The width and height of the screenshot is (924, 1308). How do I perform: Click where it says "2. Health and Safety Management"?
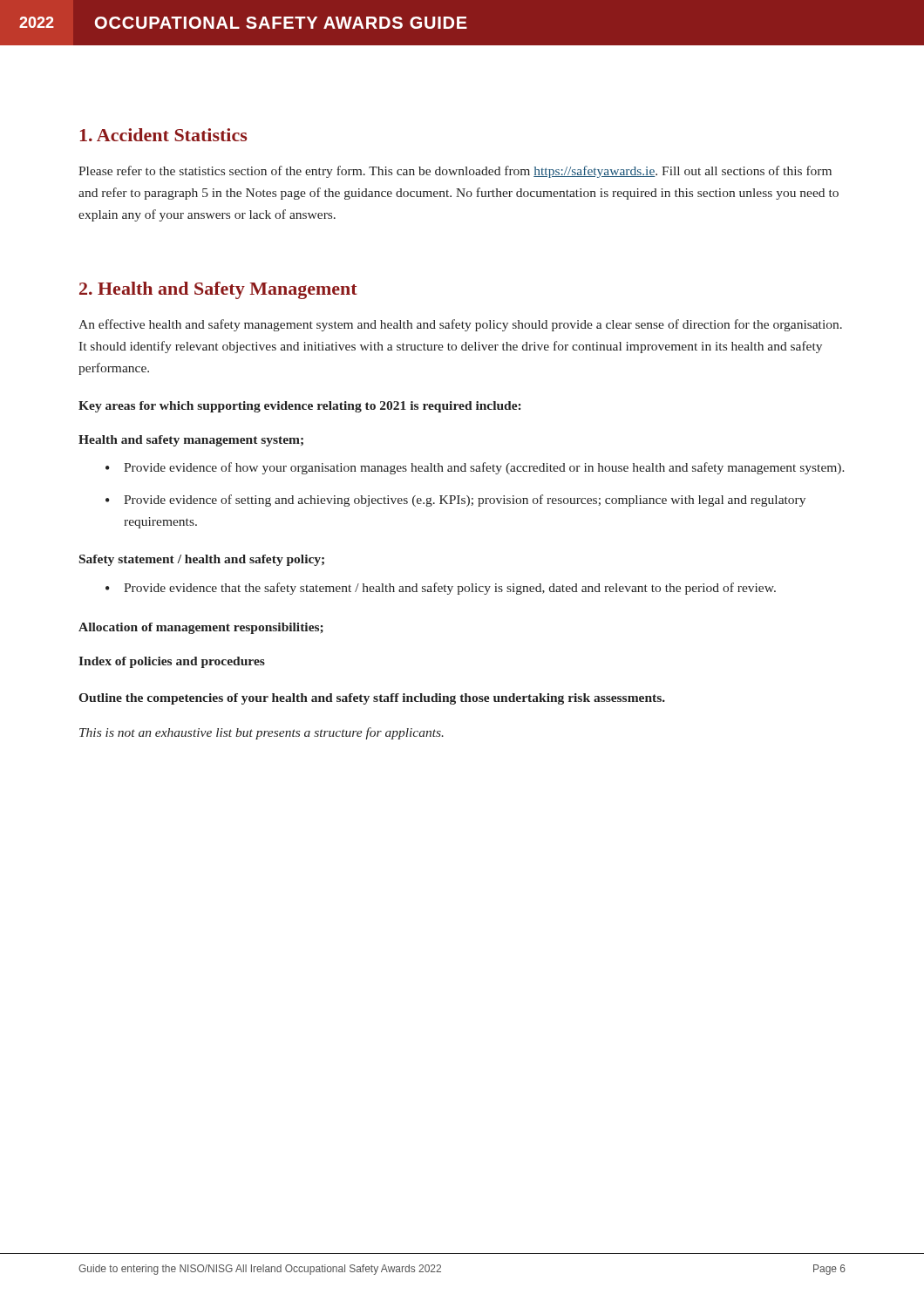tap(218, 289)
